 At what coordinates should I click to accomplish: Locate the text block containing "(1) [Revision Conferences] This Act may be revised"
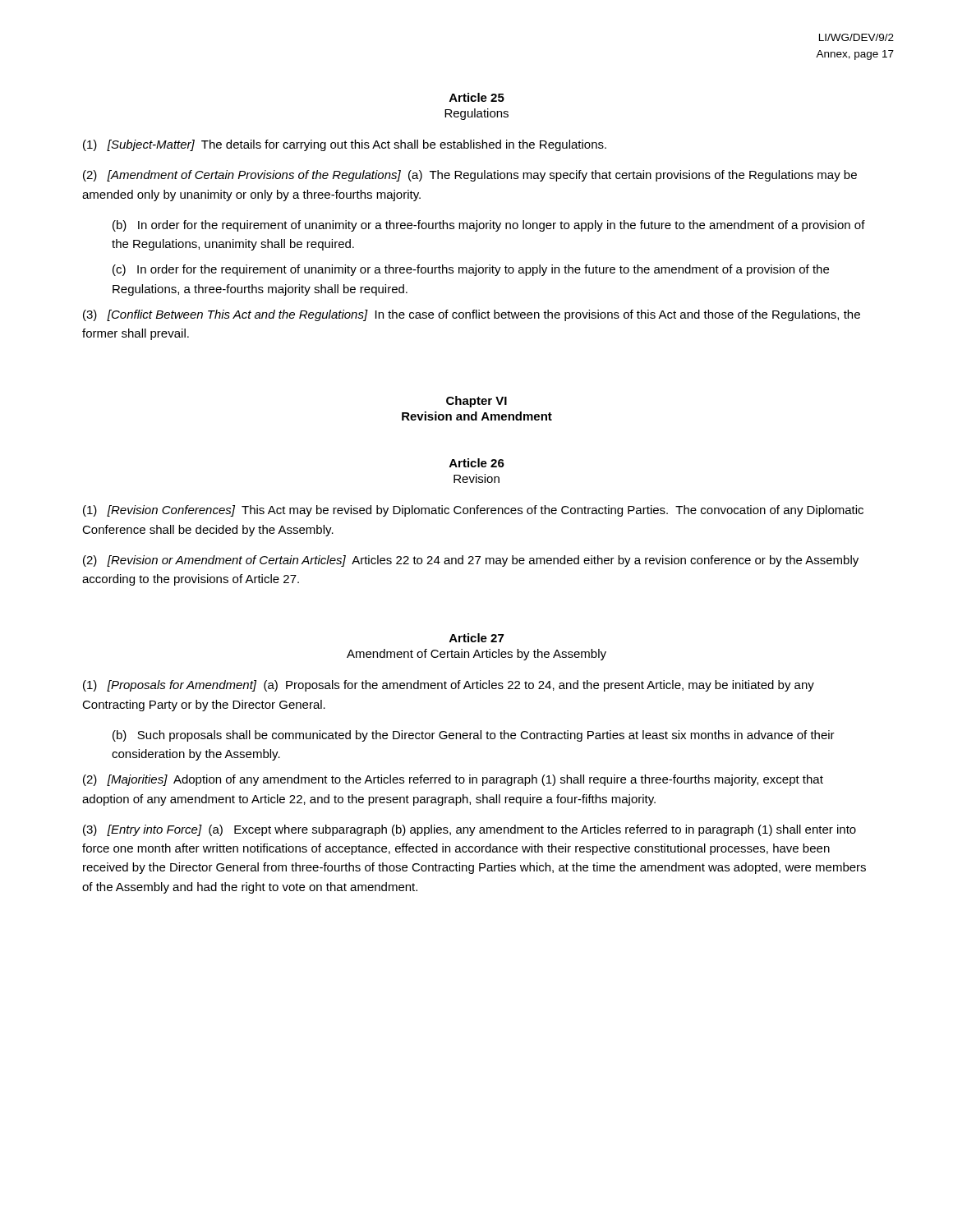[x=473, y=519]
